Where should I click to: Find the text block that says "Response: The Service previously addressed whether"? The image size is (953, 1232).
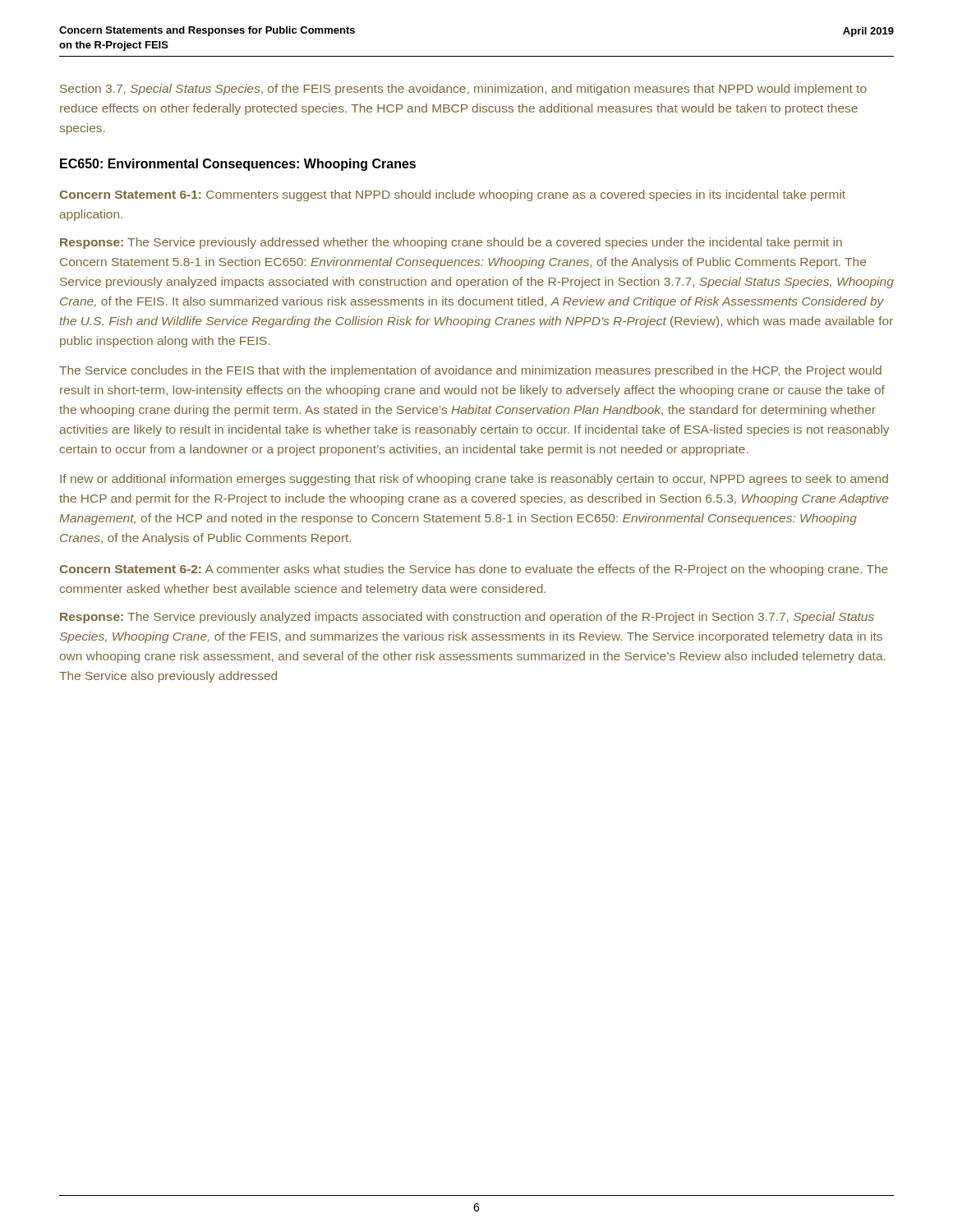476,291
